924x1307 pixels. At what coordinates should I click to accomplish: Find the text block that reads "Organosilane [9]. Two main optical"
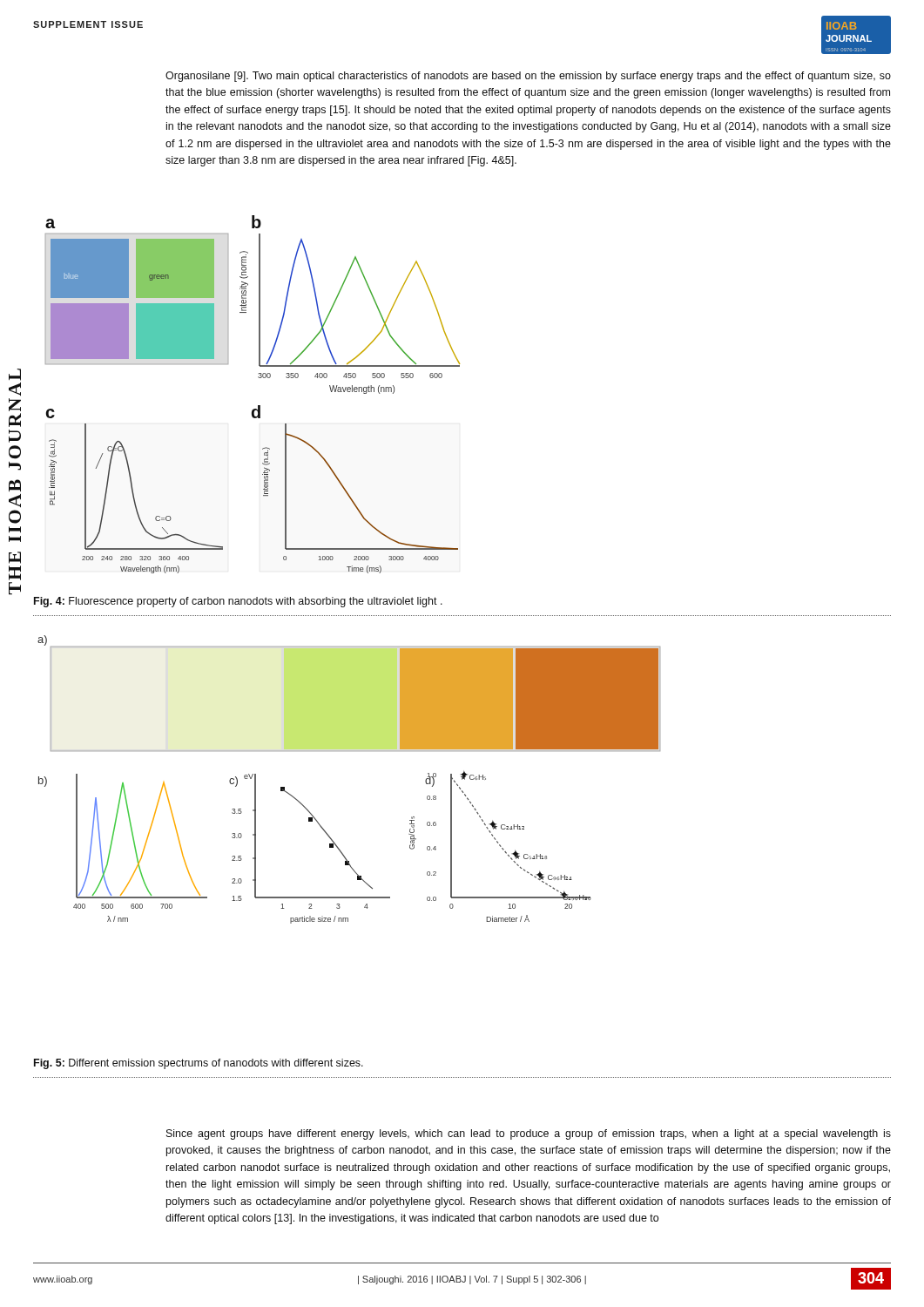(528, 118)
